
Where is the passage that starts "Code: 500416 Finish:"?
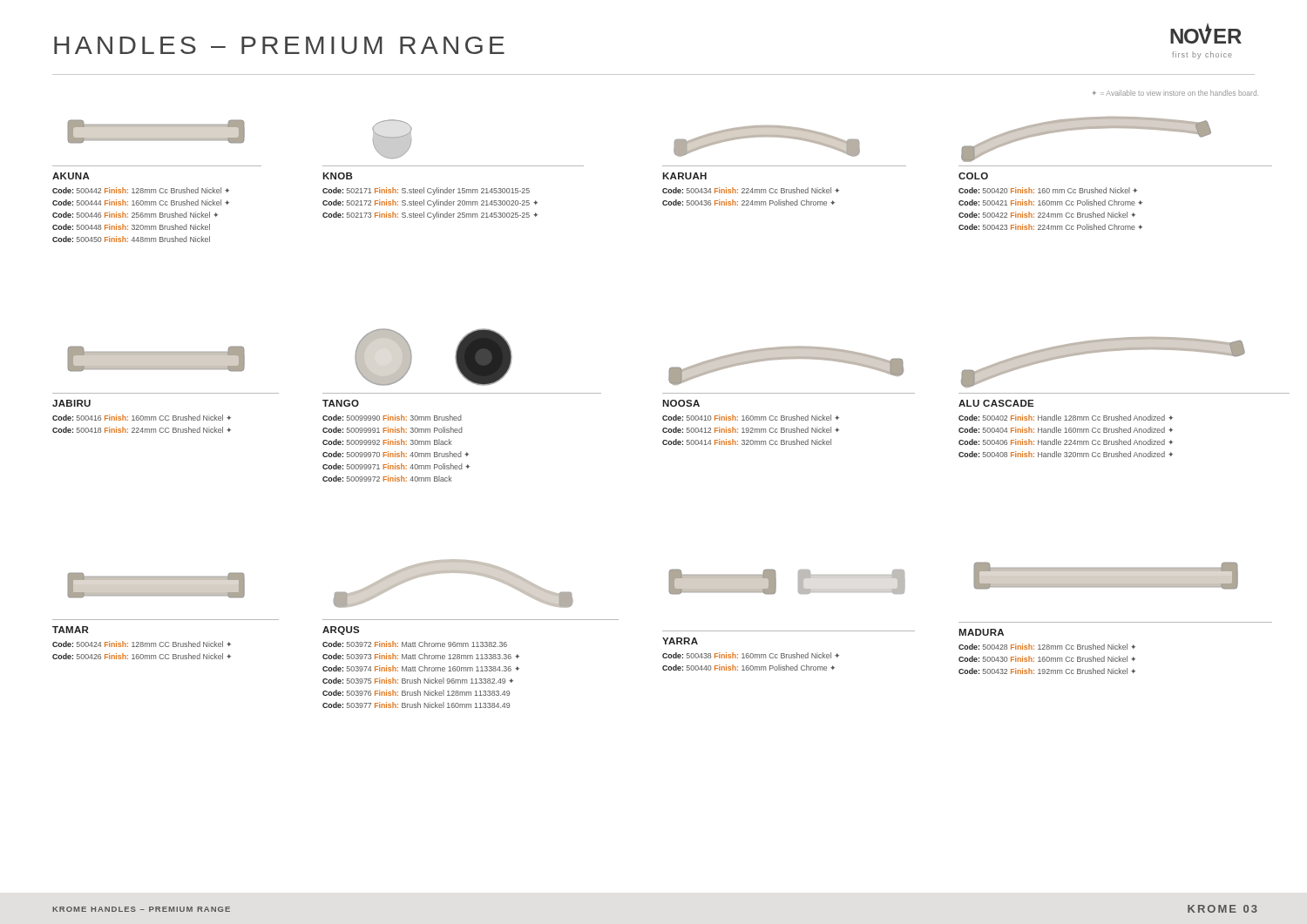pos(142,424)
